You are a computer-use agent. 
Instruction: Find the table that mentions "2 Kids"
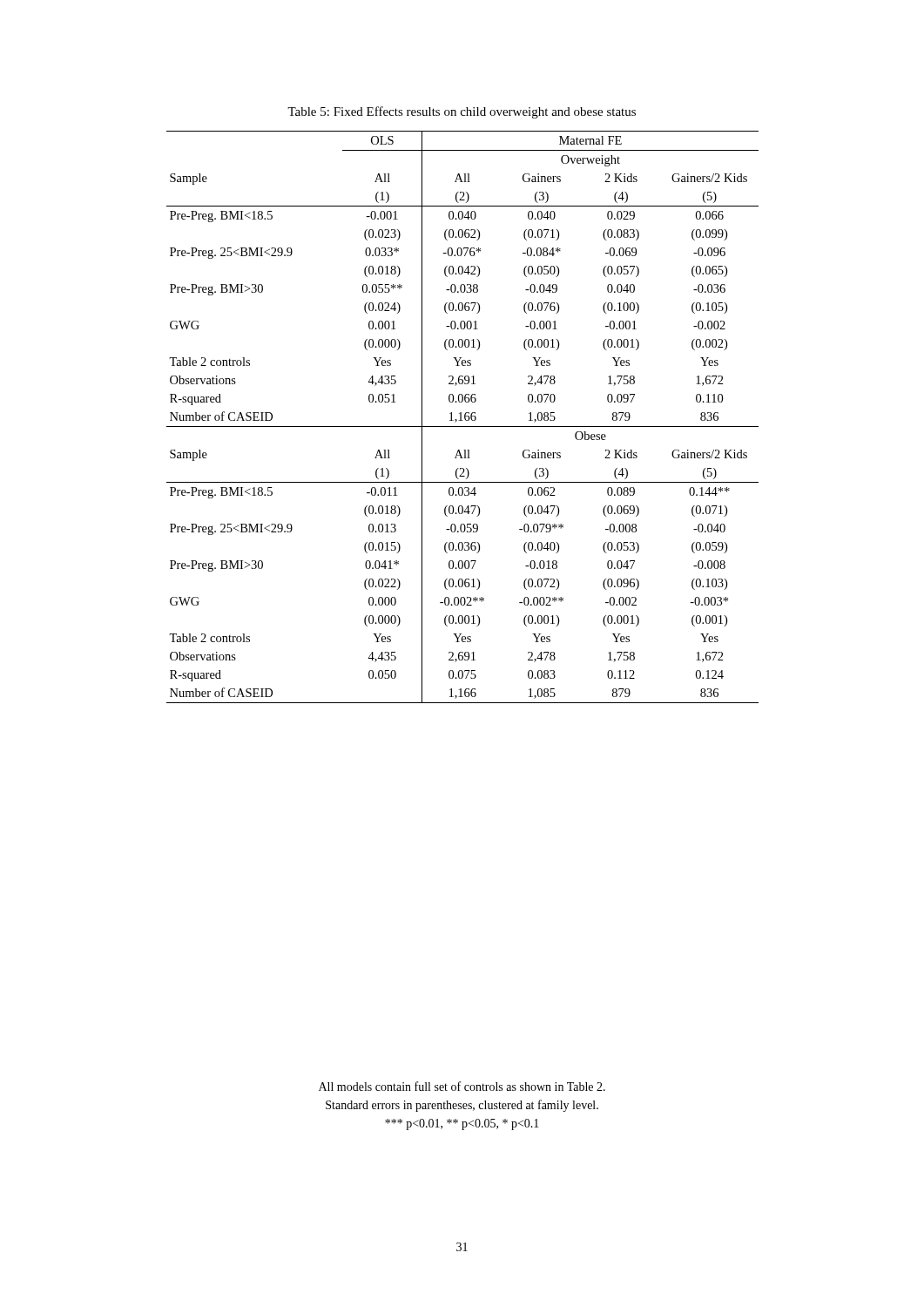click(462, 417)
